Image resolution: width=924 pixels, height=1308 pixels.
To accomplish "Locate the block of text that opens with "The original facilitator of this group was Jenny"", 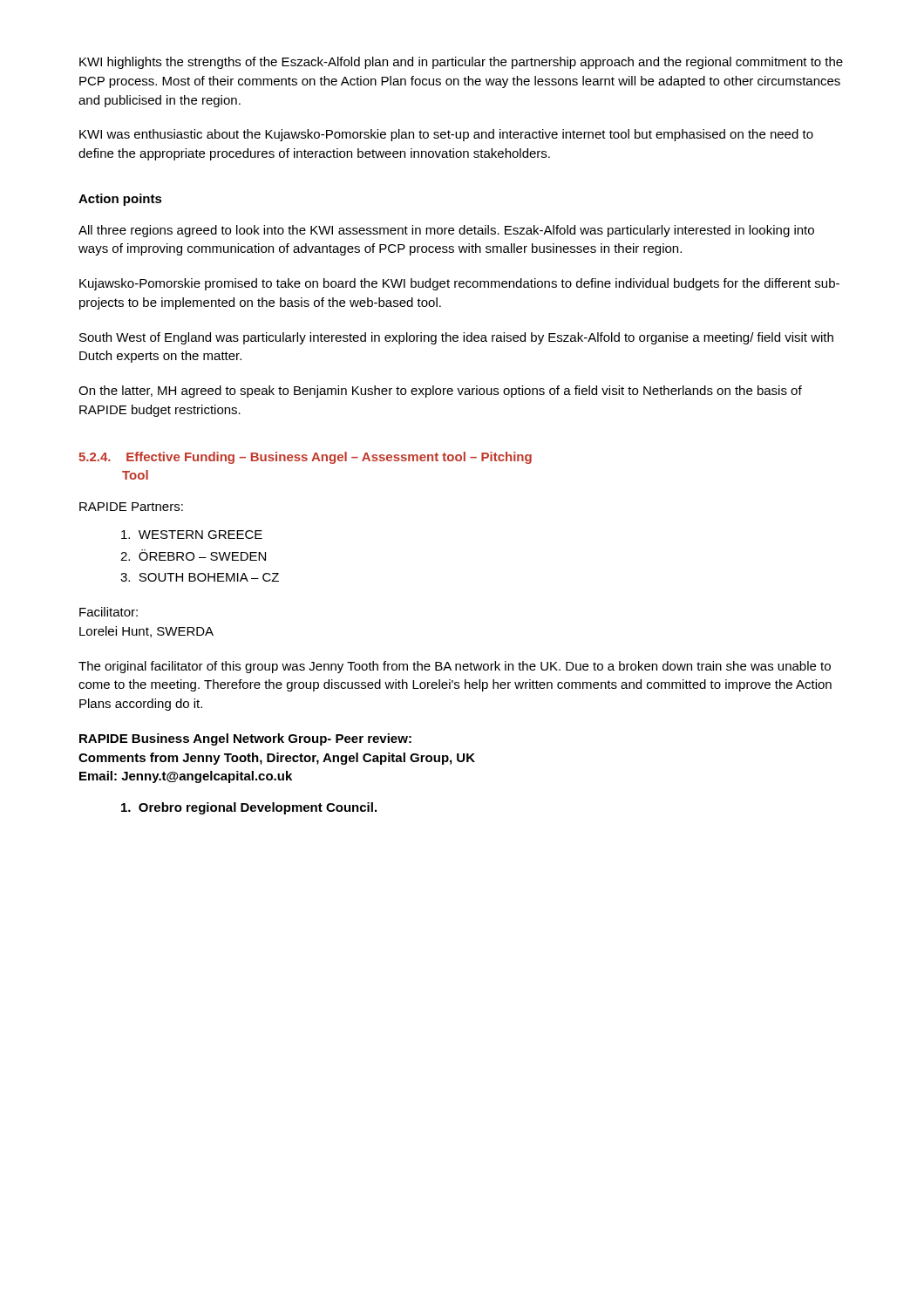I will tap(455, 684).
